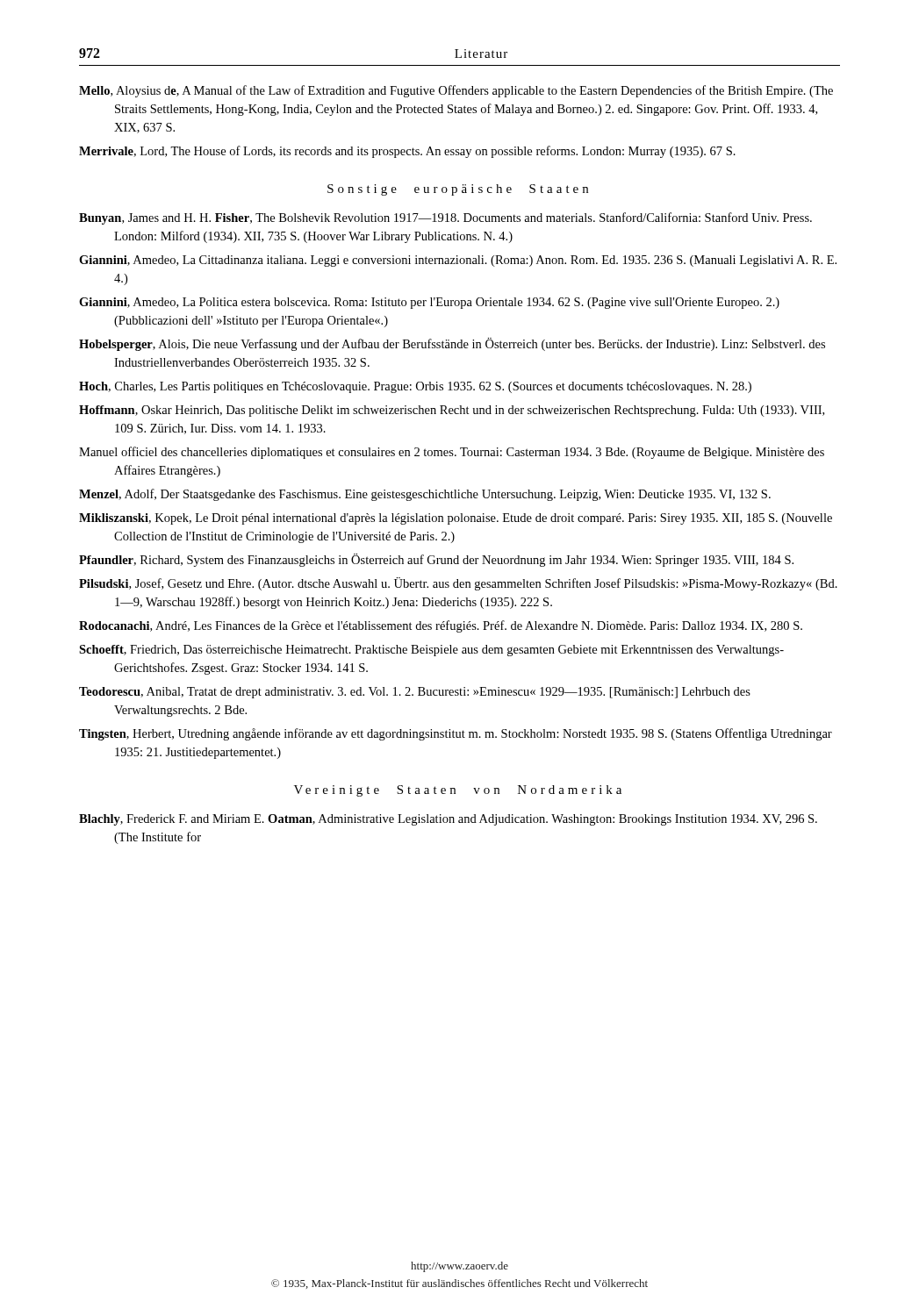Navigate to the element starting "Hoffmann, Oskar Heinrich,"

452,419
